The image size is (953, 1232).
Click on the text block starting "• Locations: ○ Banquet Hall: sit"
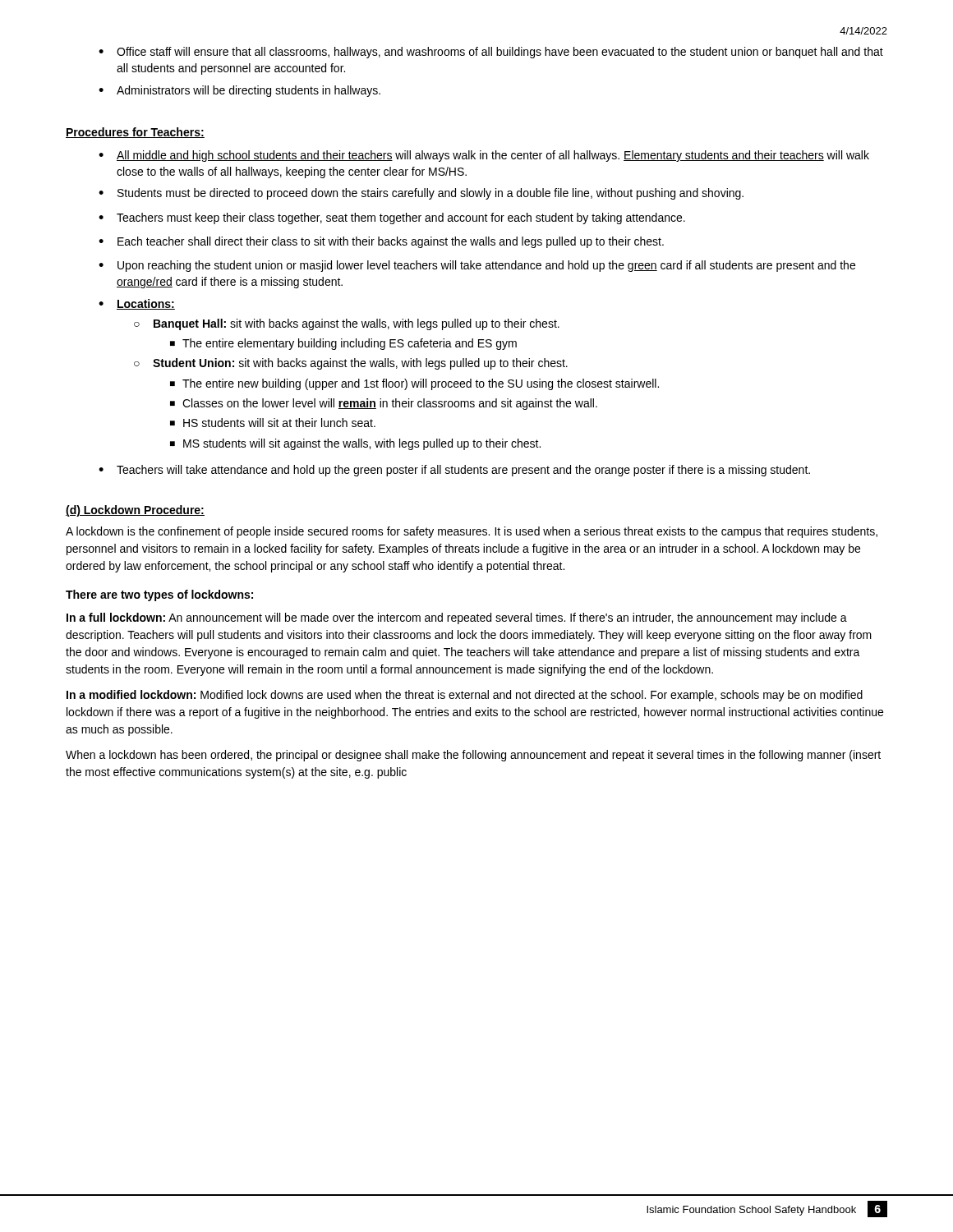(x=493, y=375)
